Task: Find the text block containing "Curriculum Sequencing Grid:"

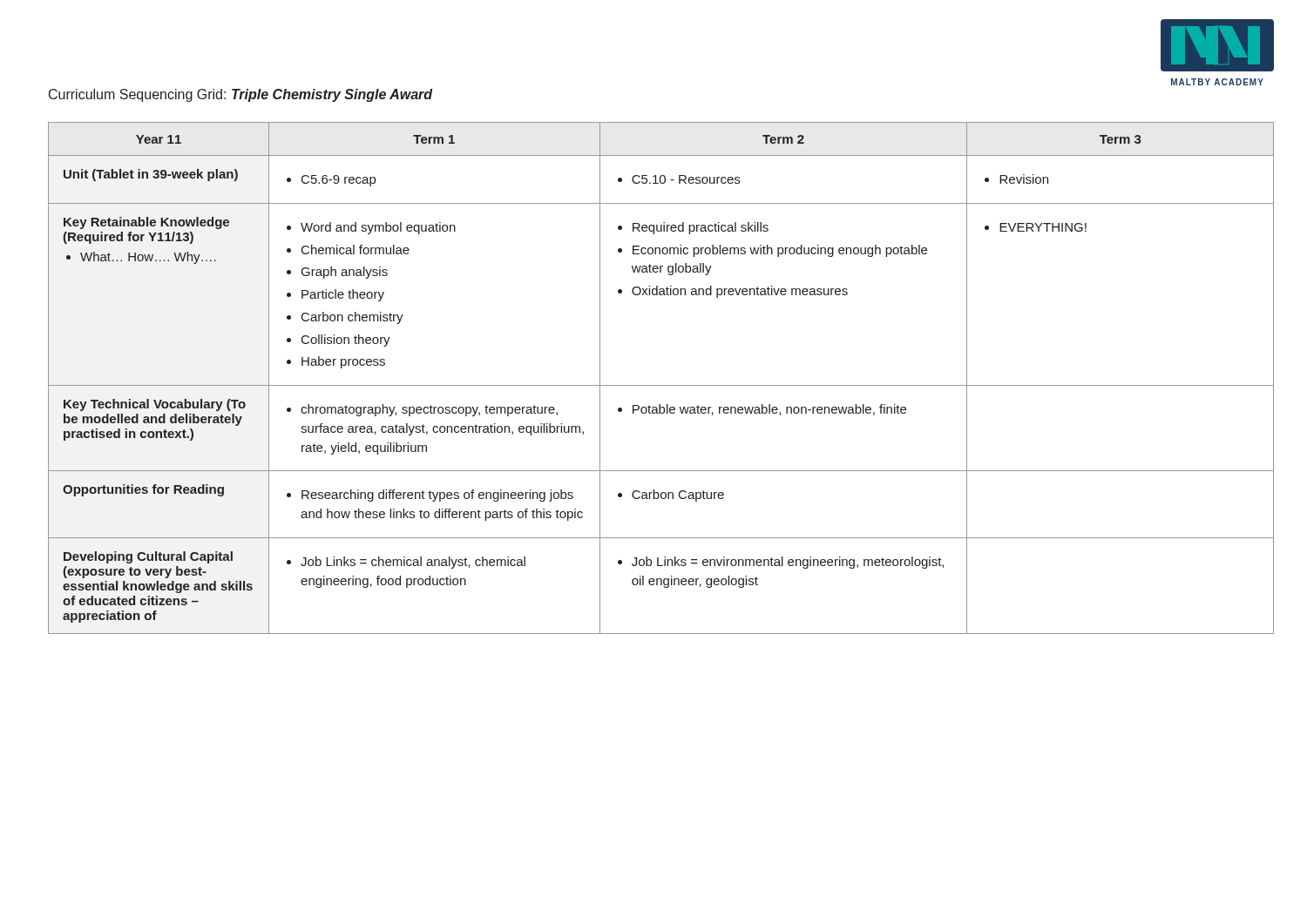Action: (x=240, y=95)
